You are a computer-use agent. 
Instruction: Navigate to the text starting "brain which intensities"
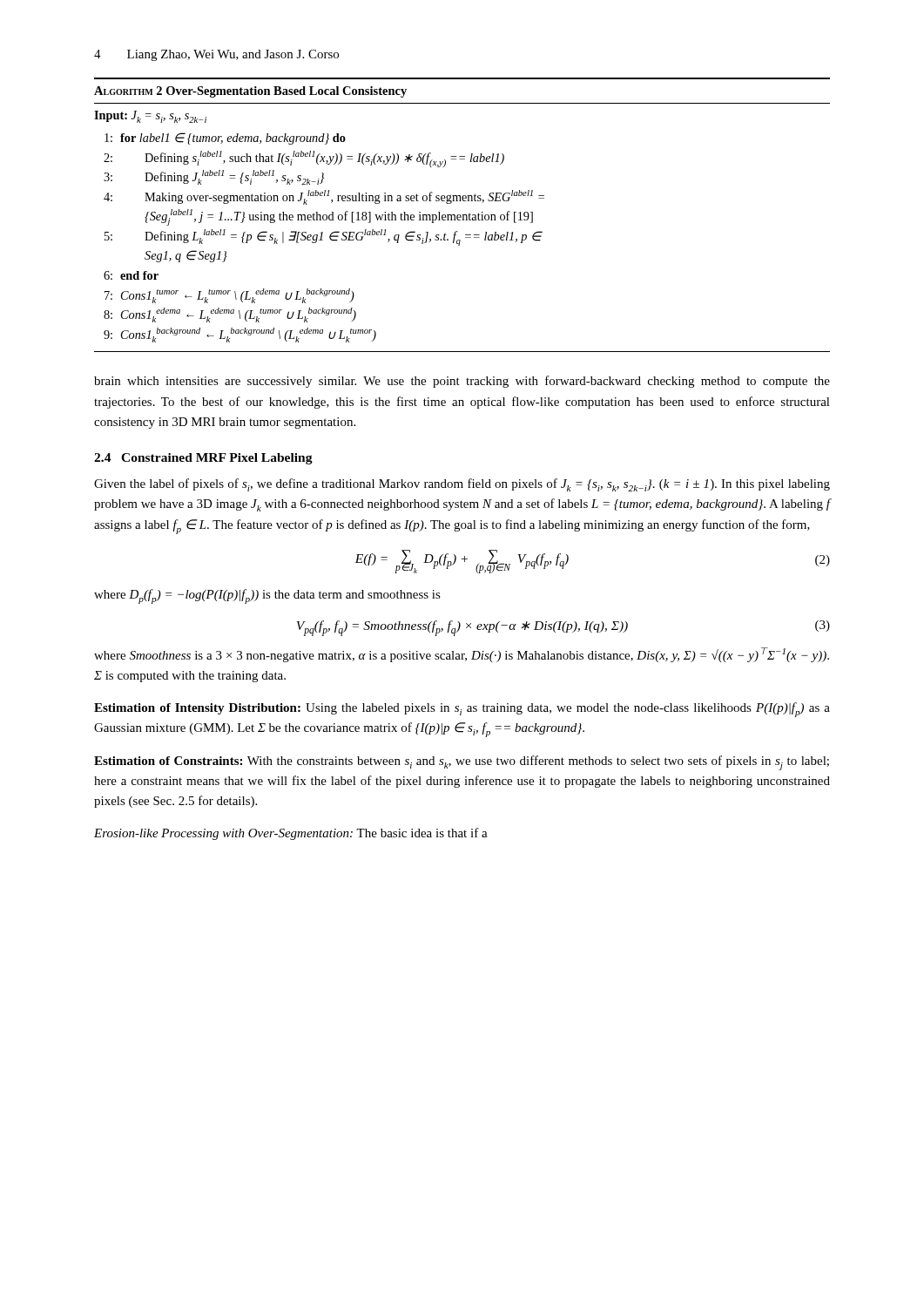click(462, 401)
